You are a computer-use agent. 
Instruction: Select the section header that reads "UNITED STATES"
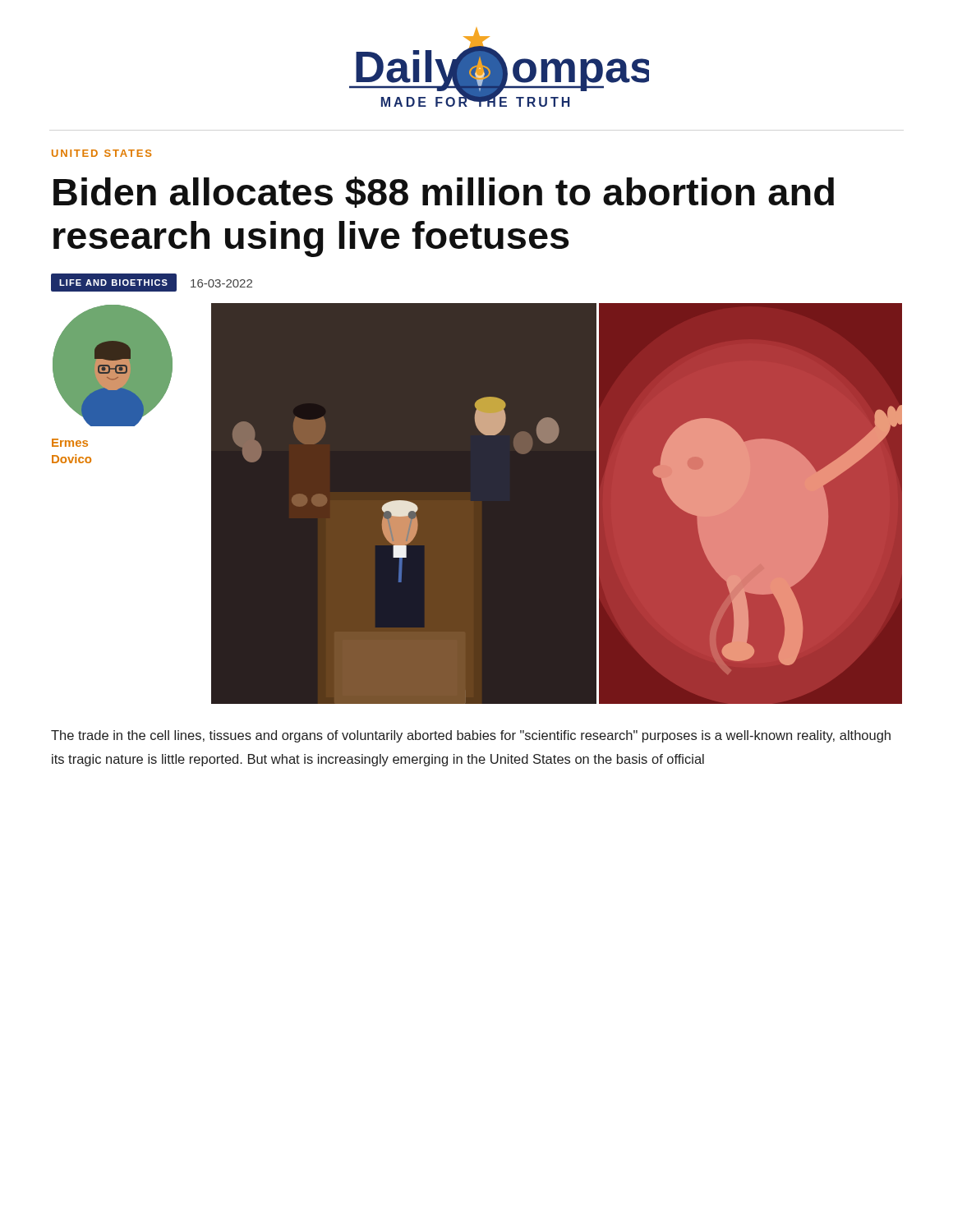pos(102,153)
